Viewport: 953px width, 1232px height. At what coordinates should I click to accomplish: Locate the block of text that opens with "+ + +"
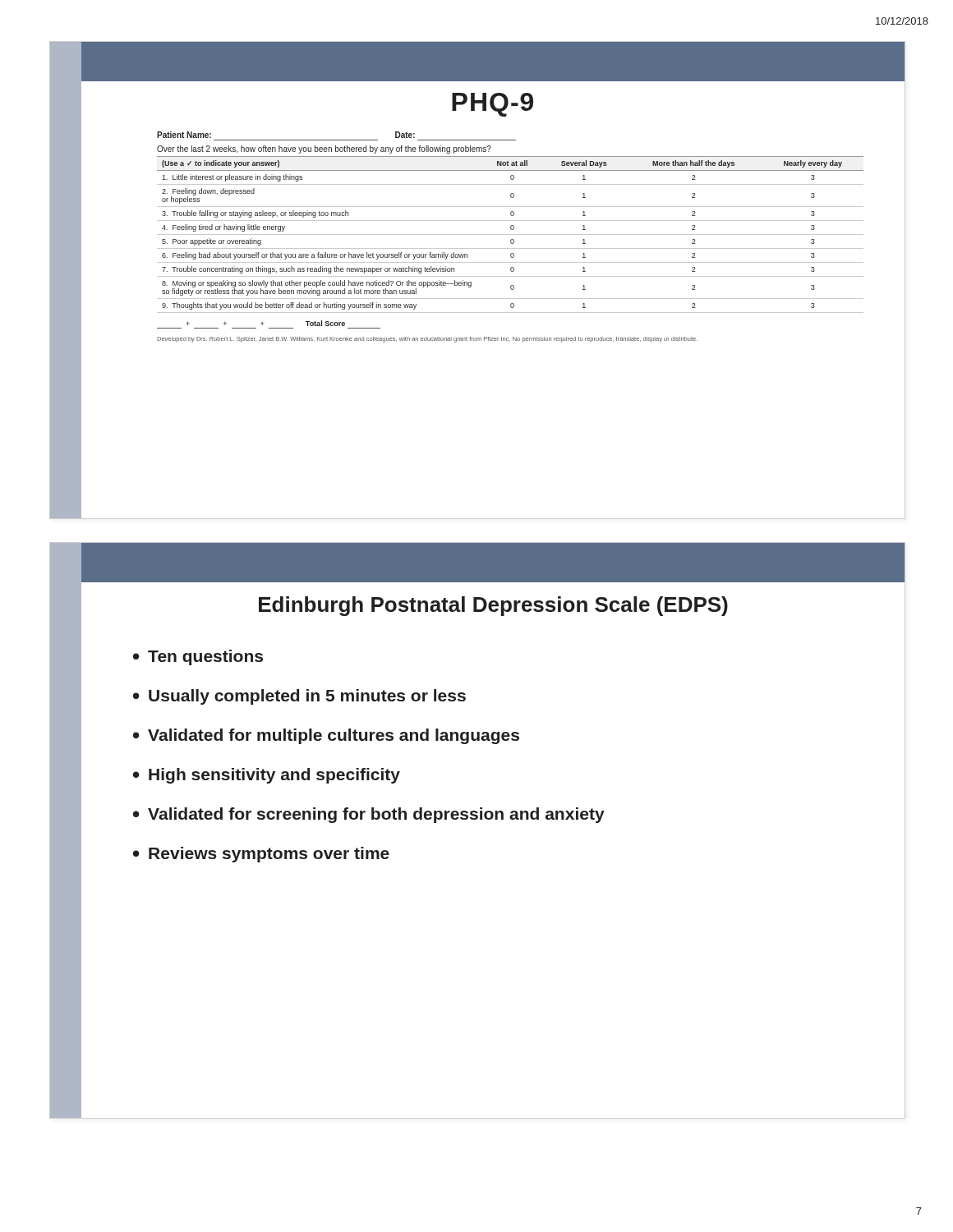coord(269,324)
